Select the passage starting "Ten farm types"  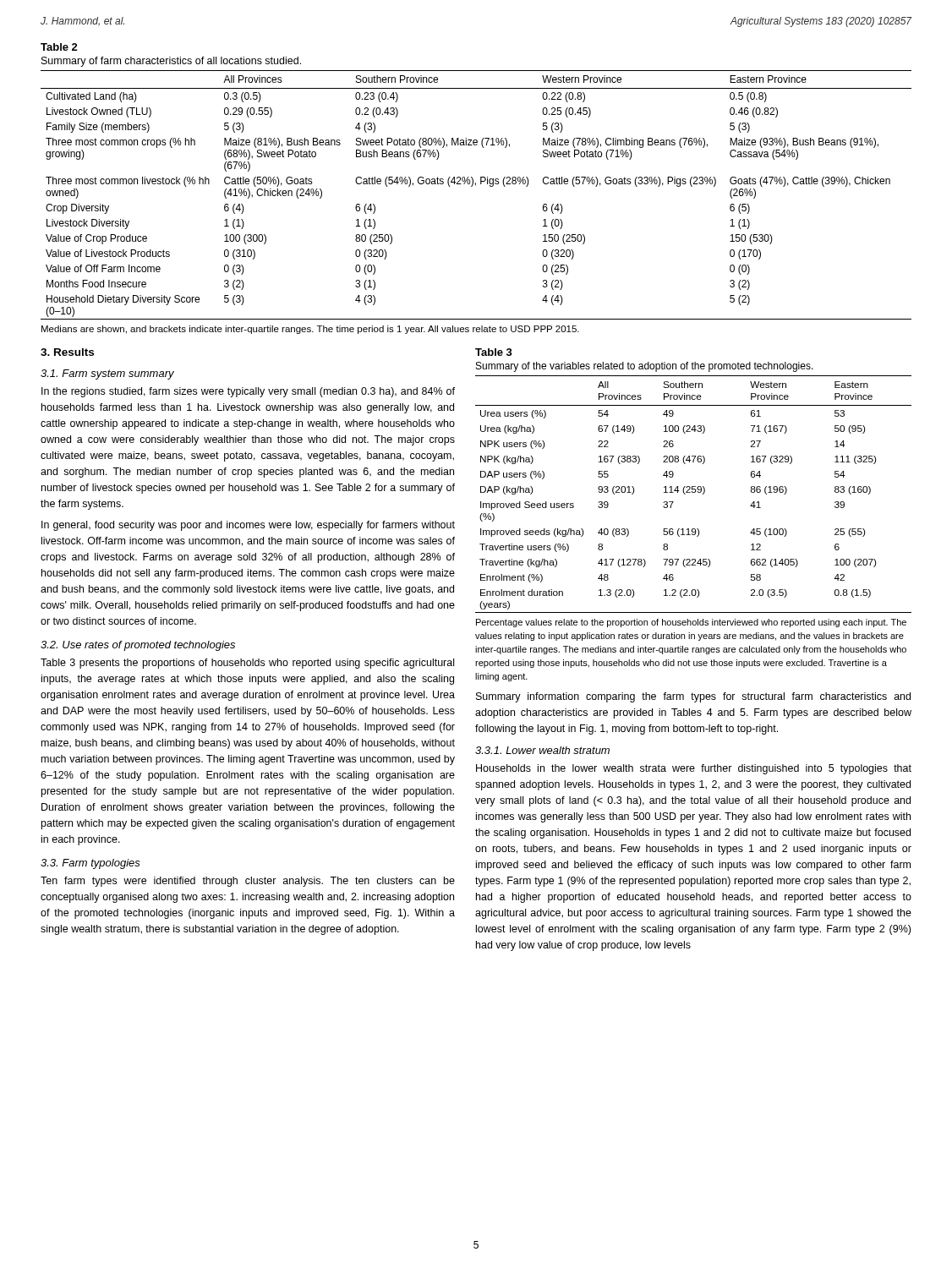(x=248, y=905)
